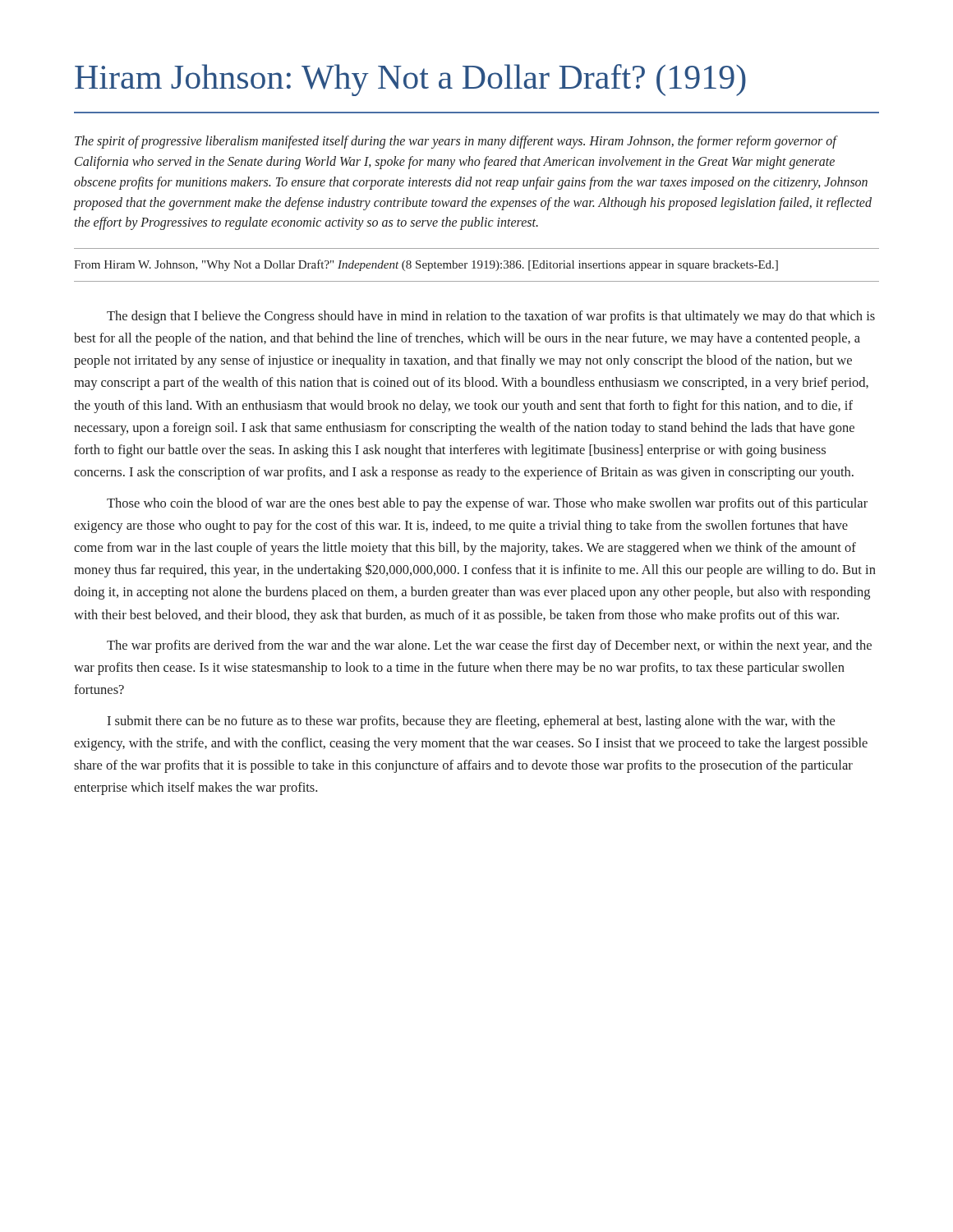
Task: Point to the block beginning "Those who coin the blood of war"
Action: [476, 559]
